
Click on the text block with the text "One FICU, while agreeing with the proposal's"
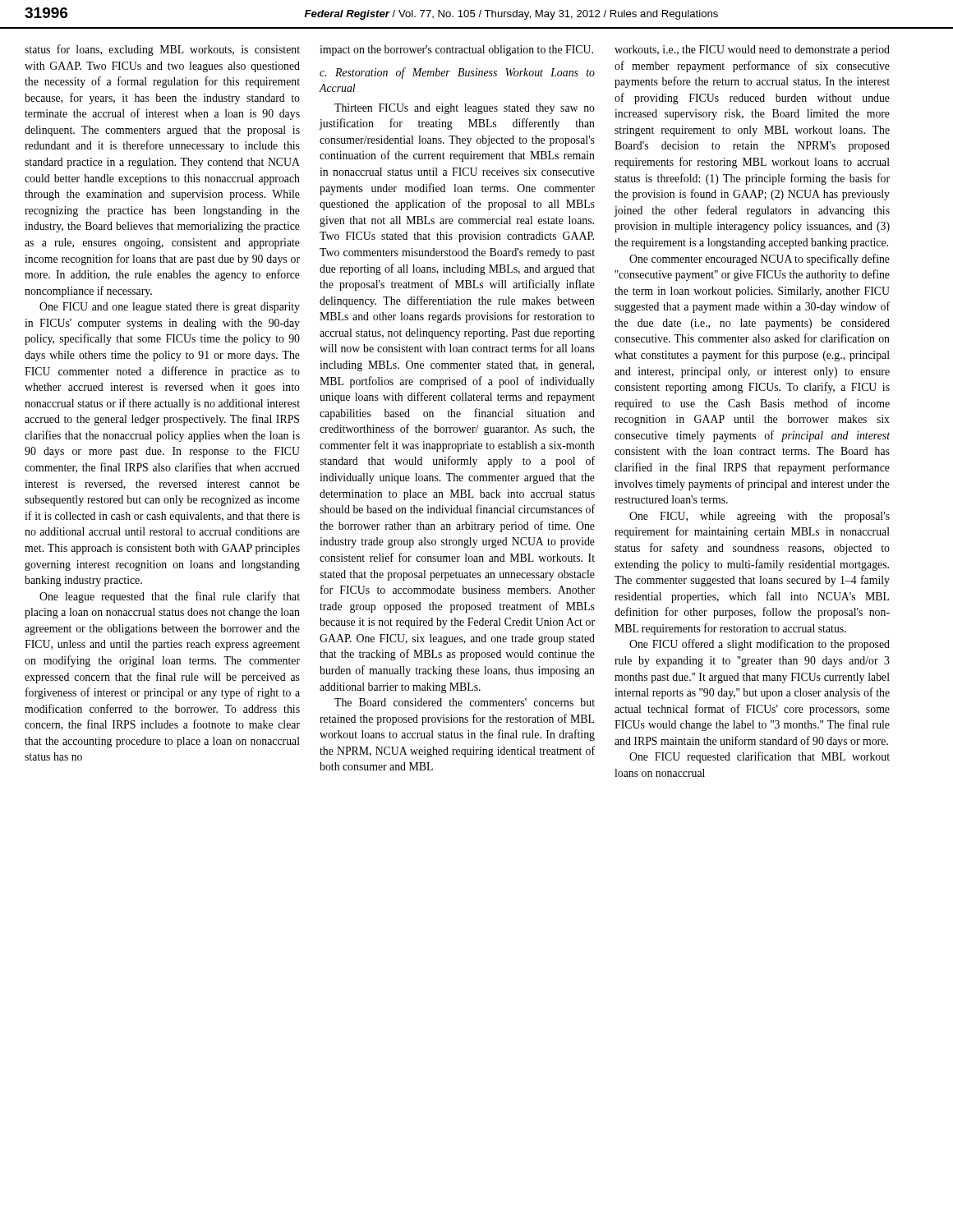point(752,573)
